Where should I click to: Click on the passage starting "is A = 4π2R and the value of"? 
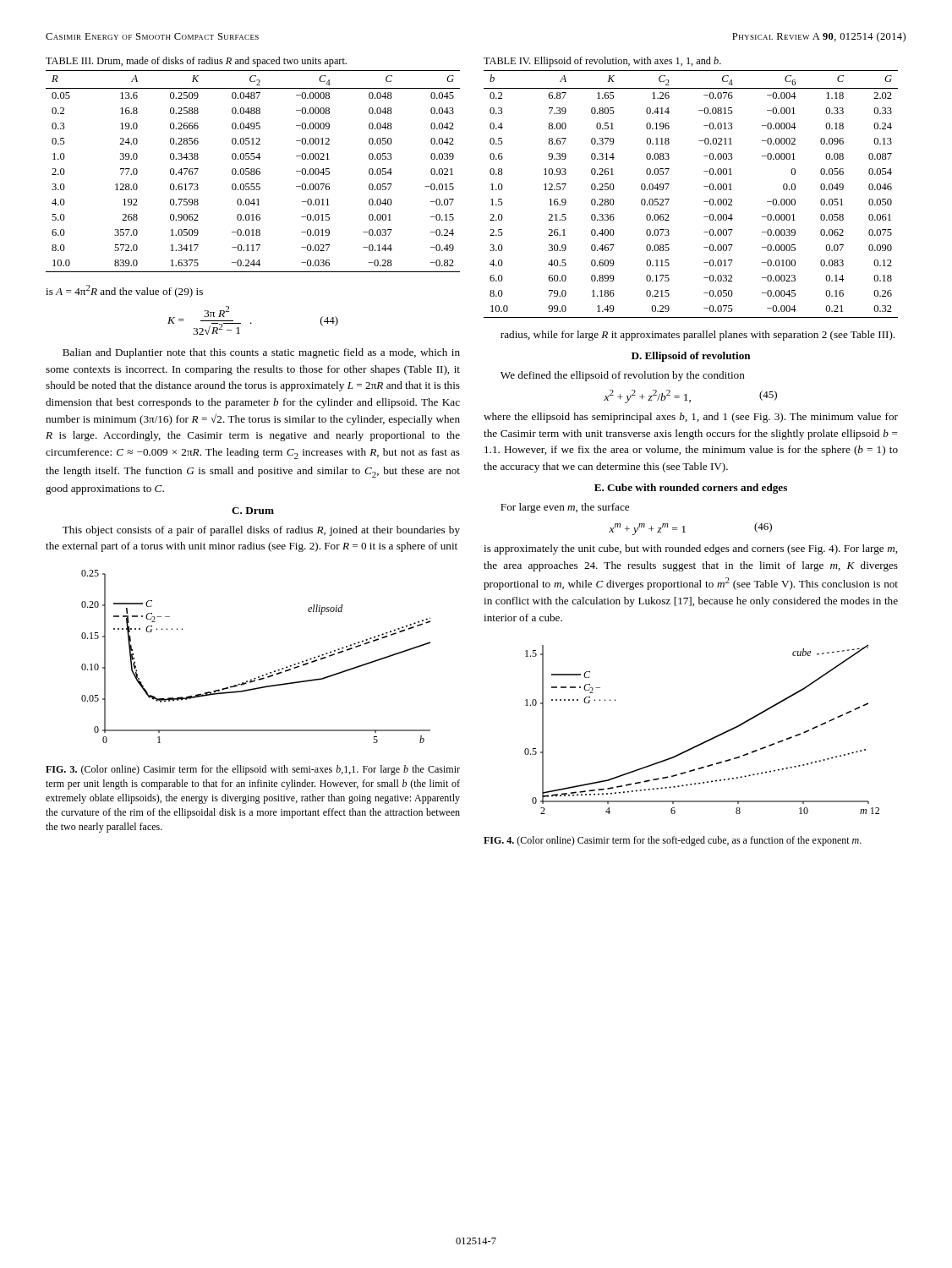coord(124,290)
